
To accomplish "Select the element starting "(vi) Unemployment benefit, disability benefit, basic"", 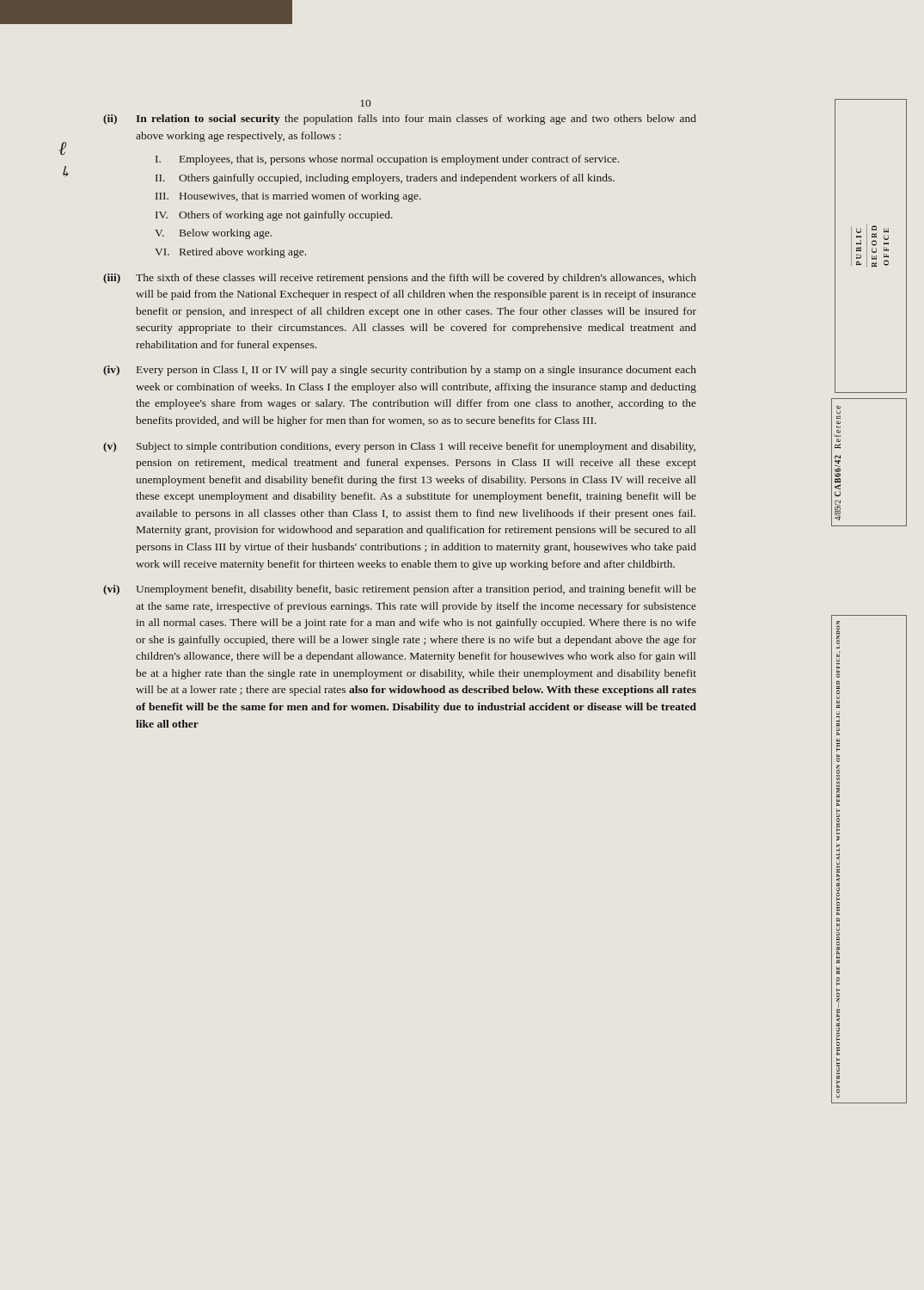I will point(400,656).
